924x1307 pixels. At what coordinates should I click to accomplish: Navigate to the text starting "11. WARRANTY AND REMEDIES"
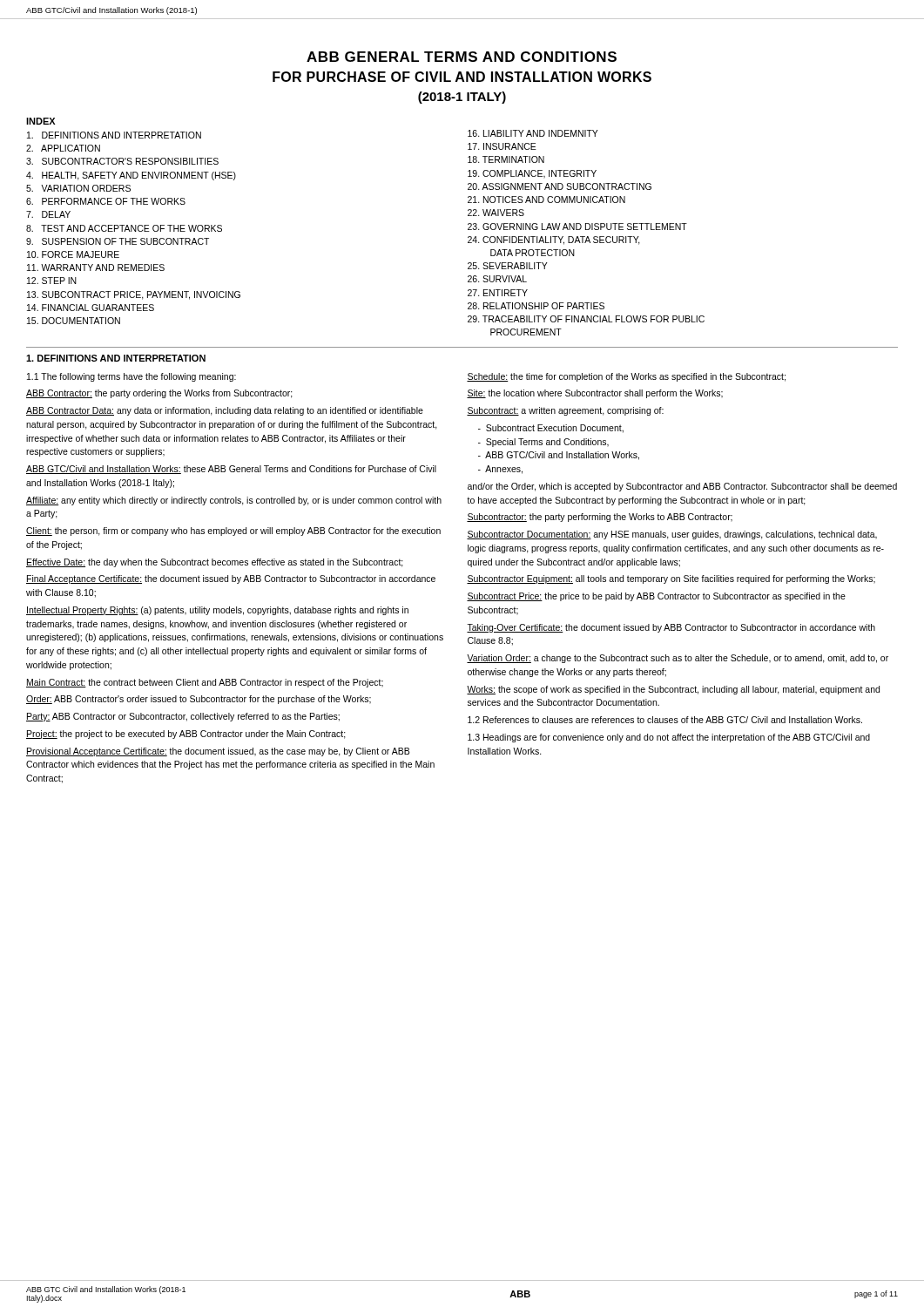(95, 268)
